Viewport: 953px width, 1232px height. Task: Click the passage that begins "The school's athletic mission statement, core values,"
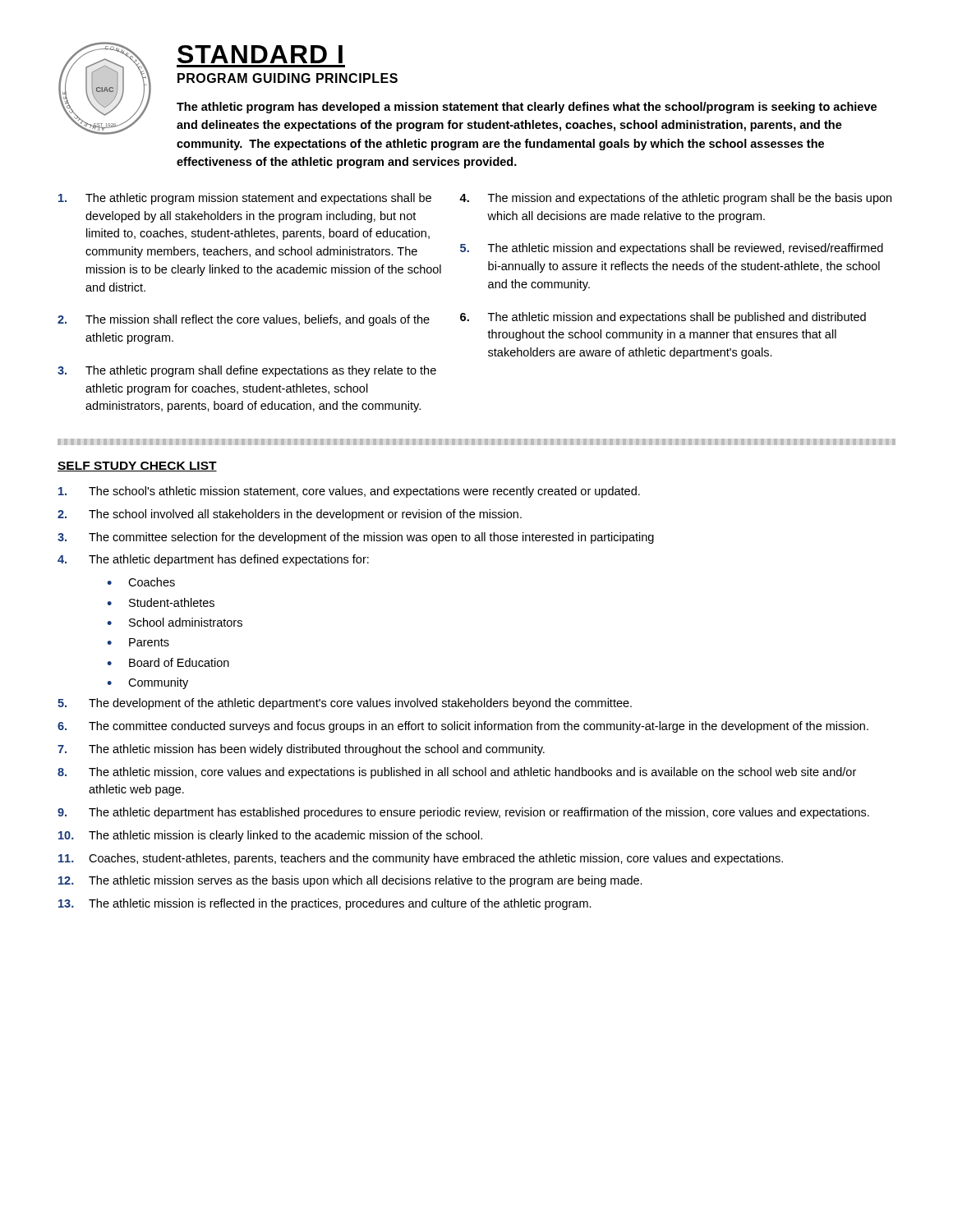pyautogui.click(x=476, y=492)
